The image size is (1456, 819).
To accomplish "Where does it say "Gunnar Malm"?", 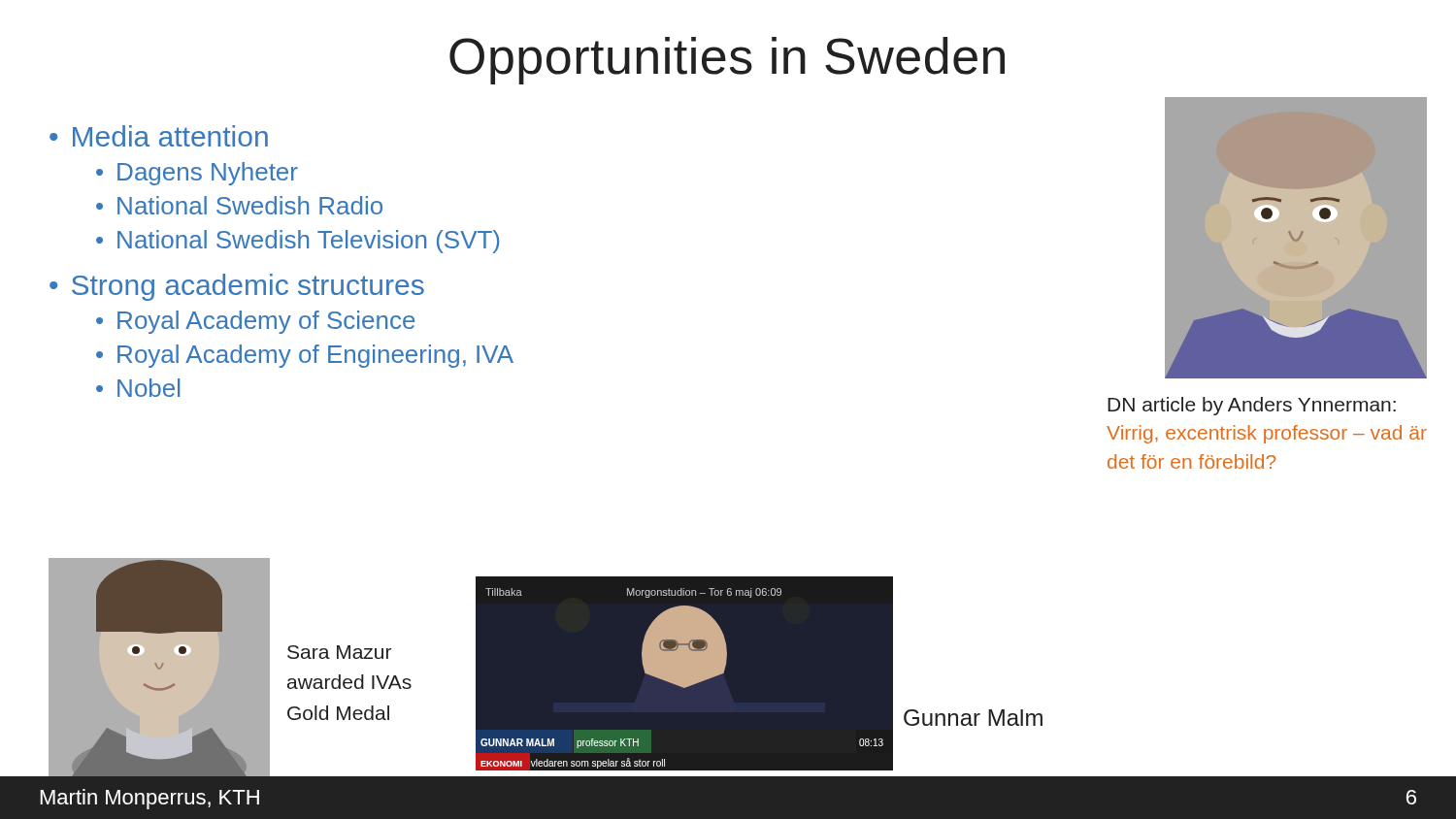I will point(973,718).
